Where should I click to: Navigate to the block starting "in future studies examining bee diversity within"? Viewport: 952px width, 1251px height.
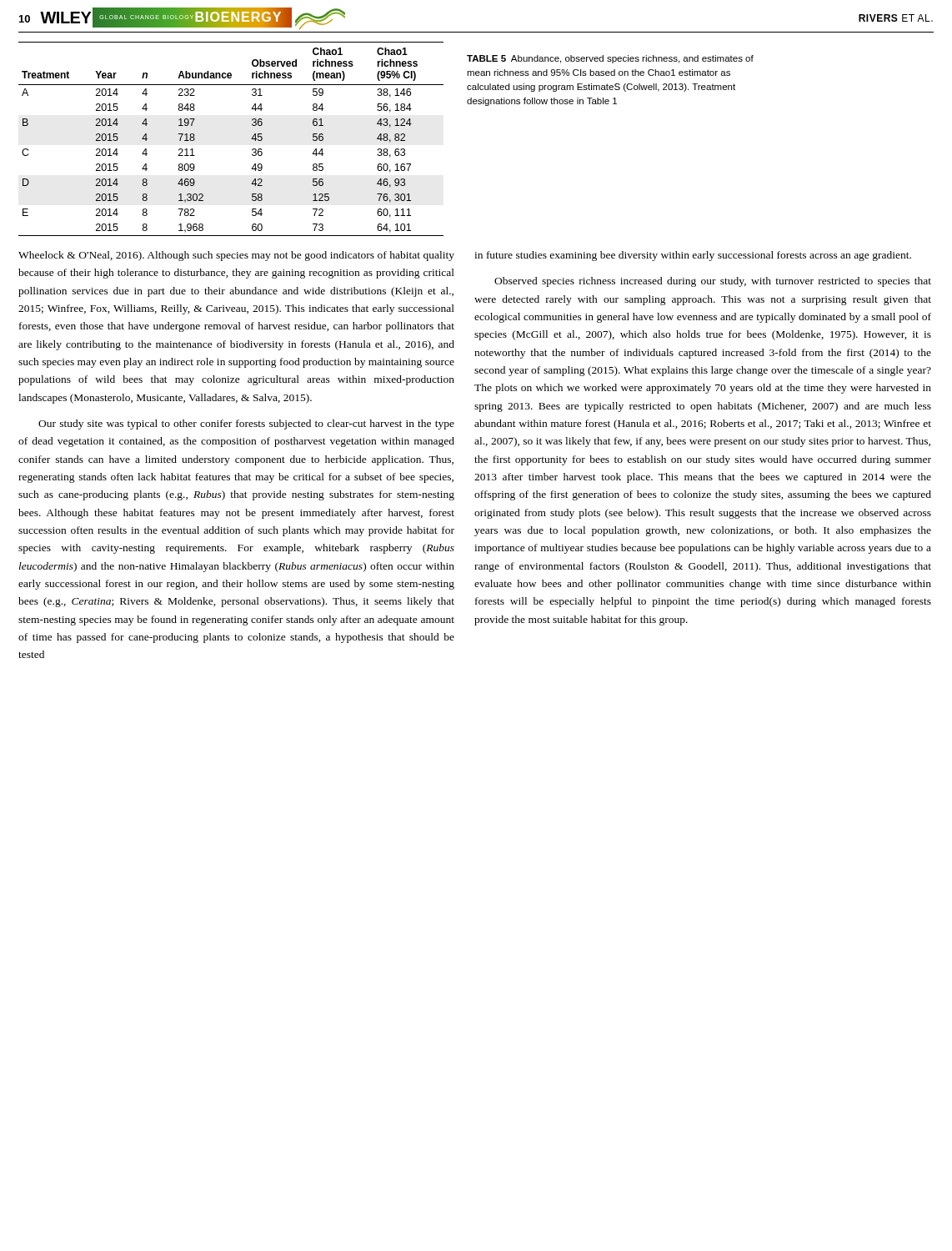point(703,255)
